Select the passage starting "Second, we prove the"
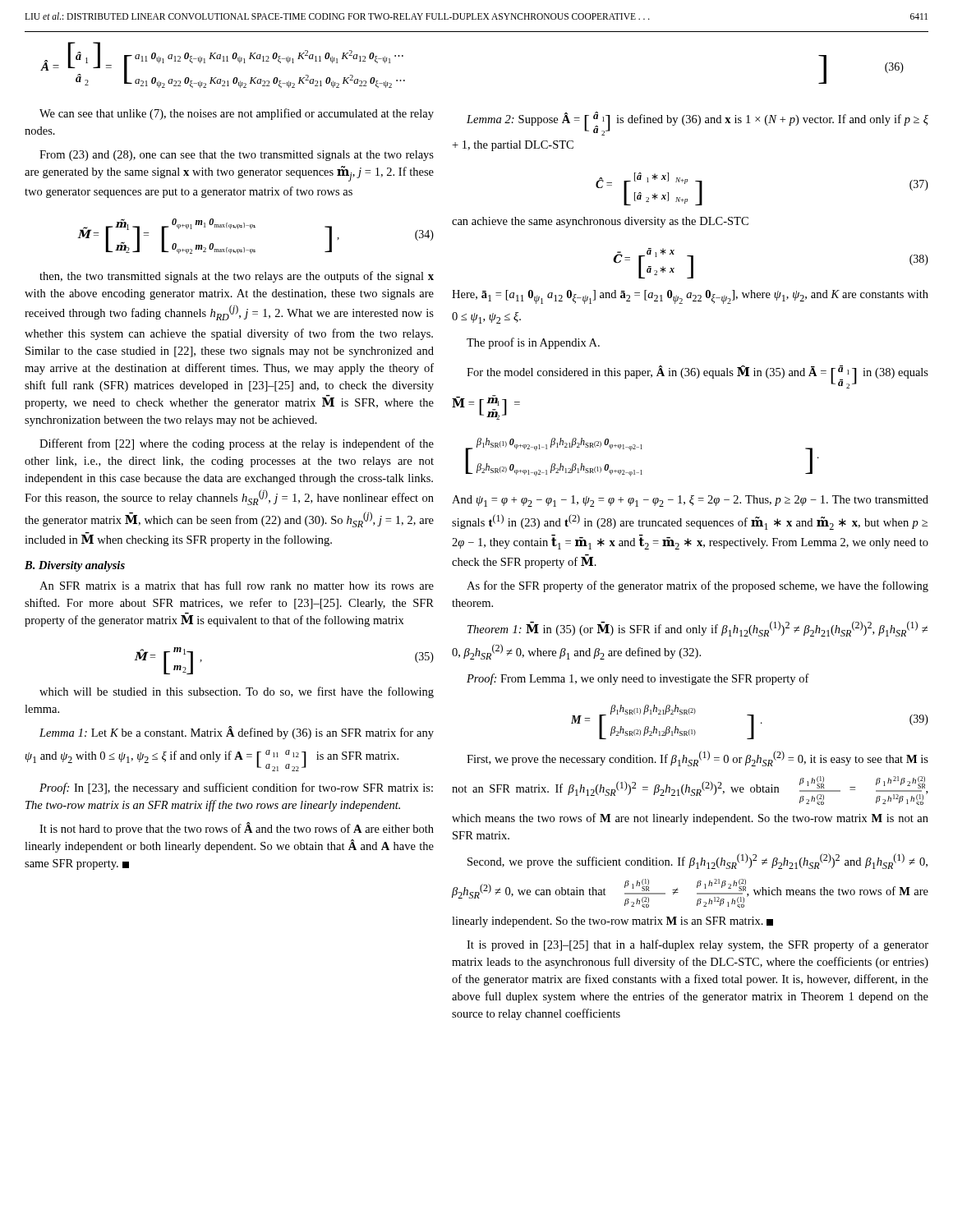 pyautogui.click(x=690, y=890)
